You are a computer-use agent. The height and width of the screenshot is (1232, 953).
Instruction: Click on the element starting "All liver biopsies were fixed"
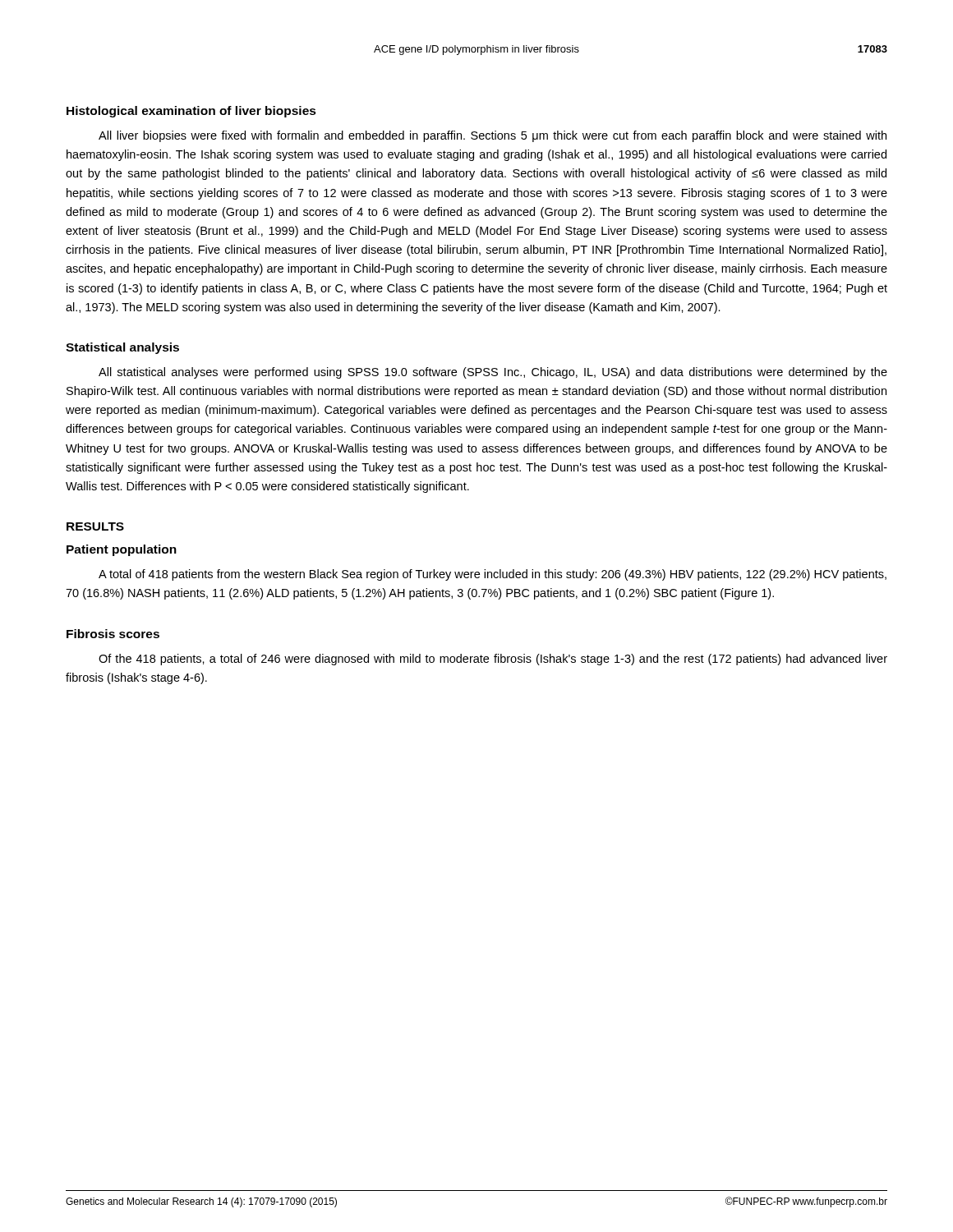click(476, 222)
